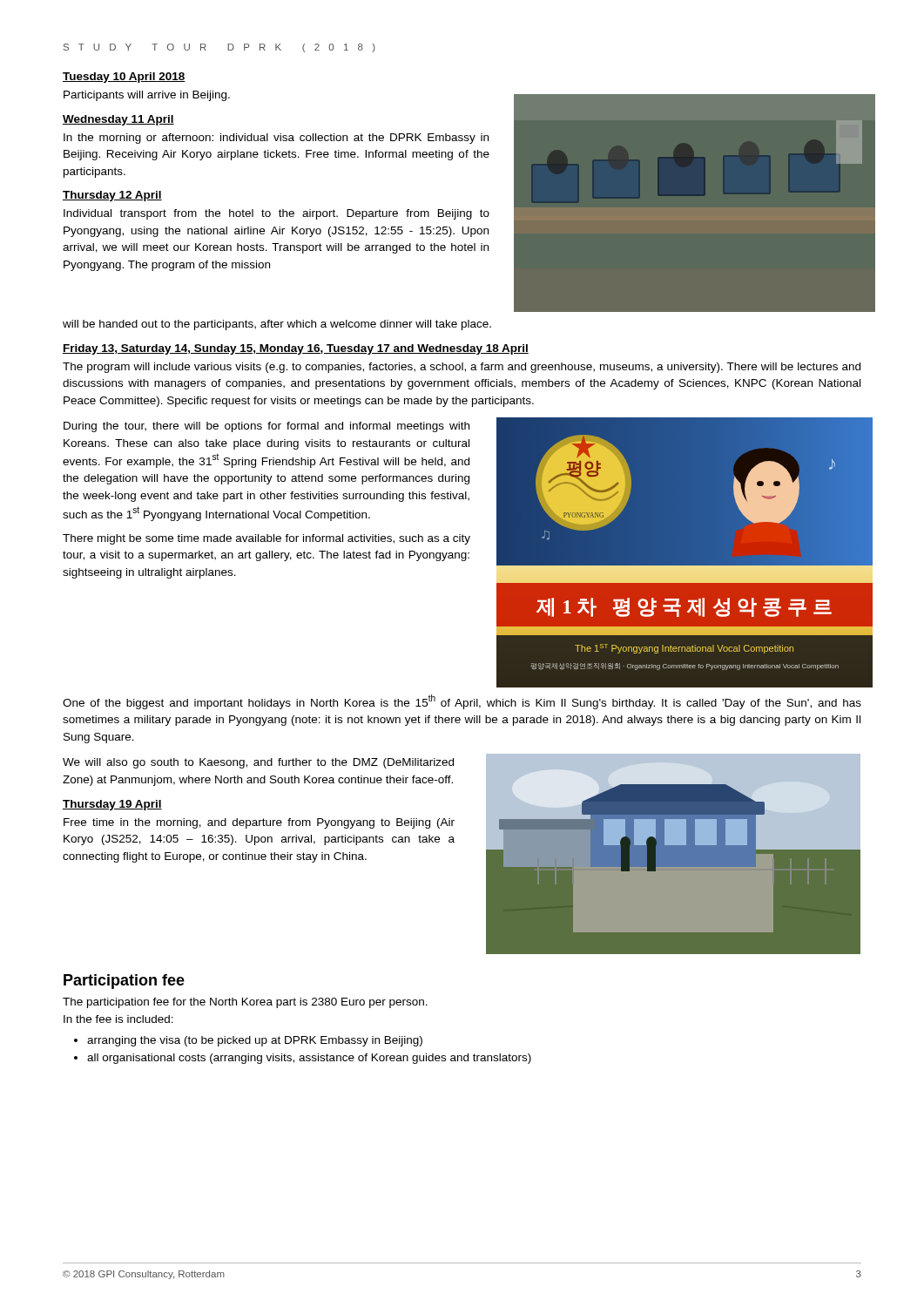
Task: Locate the text block that says "will be handed out to the"
Action: coord(277,324)
